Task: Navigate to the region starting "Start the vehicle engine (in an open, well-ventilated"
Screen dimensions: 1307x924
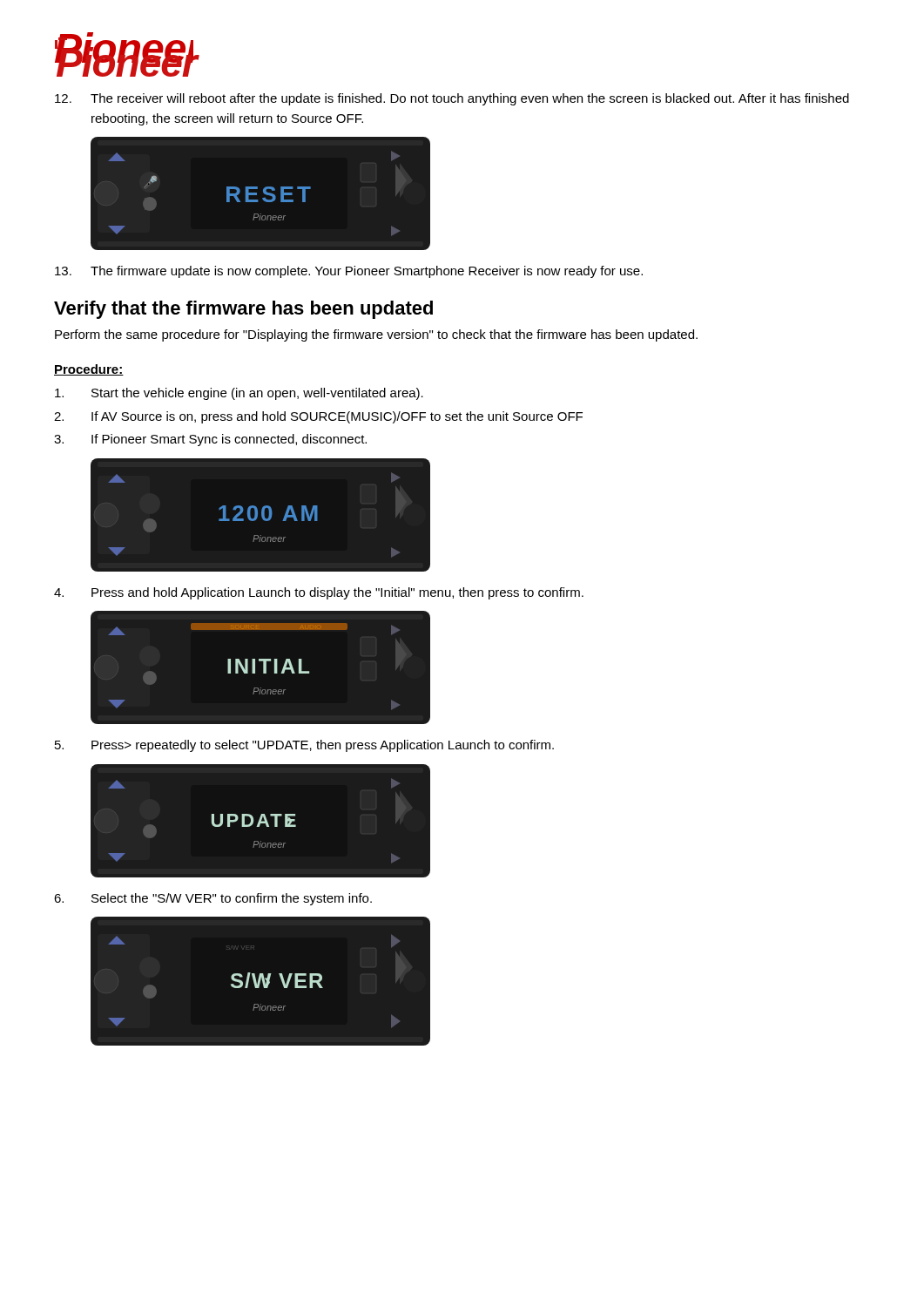Action: [239, 394]
